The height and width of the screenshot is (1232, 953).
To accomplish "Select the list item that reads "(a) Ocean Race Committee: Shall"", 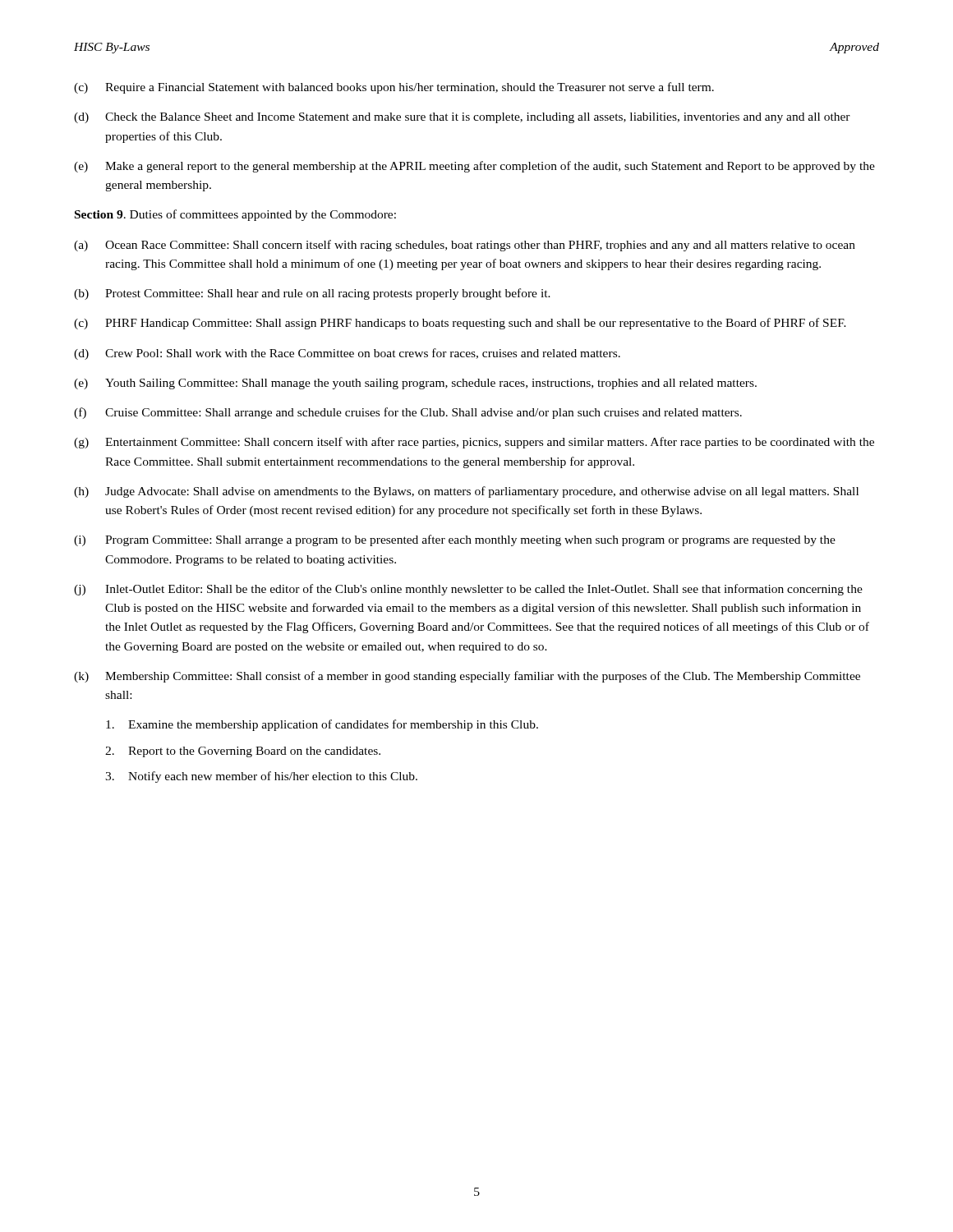I will click(476, 254).
